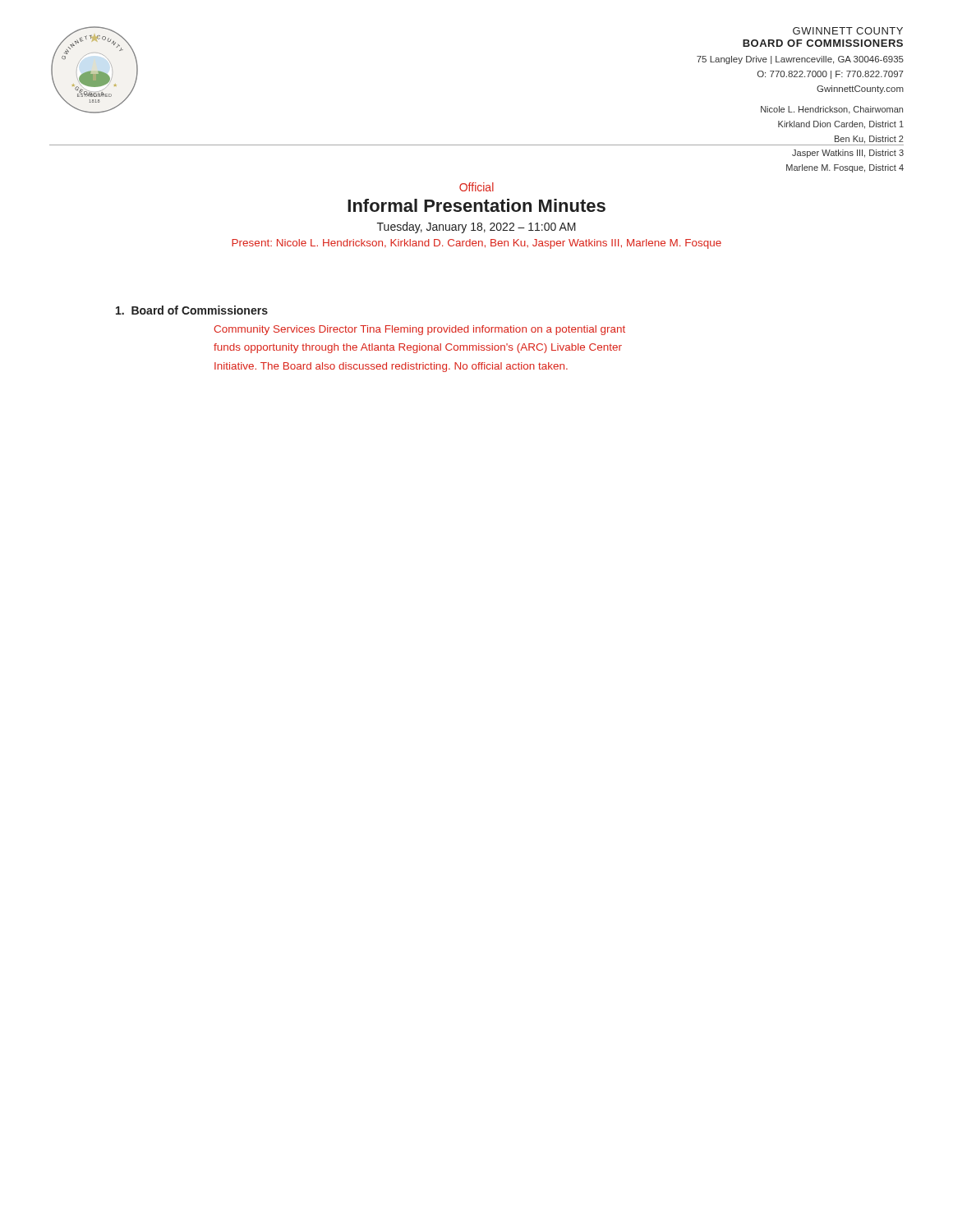This screenshot has height=1232, width=953.
Task: Select the text block that reads "Community Services Director Tina Fleming provided"
Action: tap(419, 347)
